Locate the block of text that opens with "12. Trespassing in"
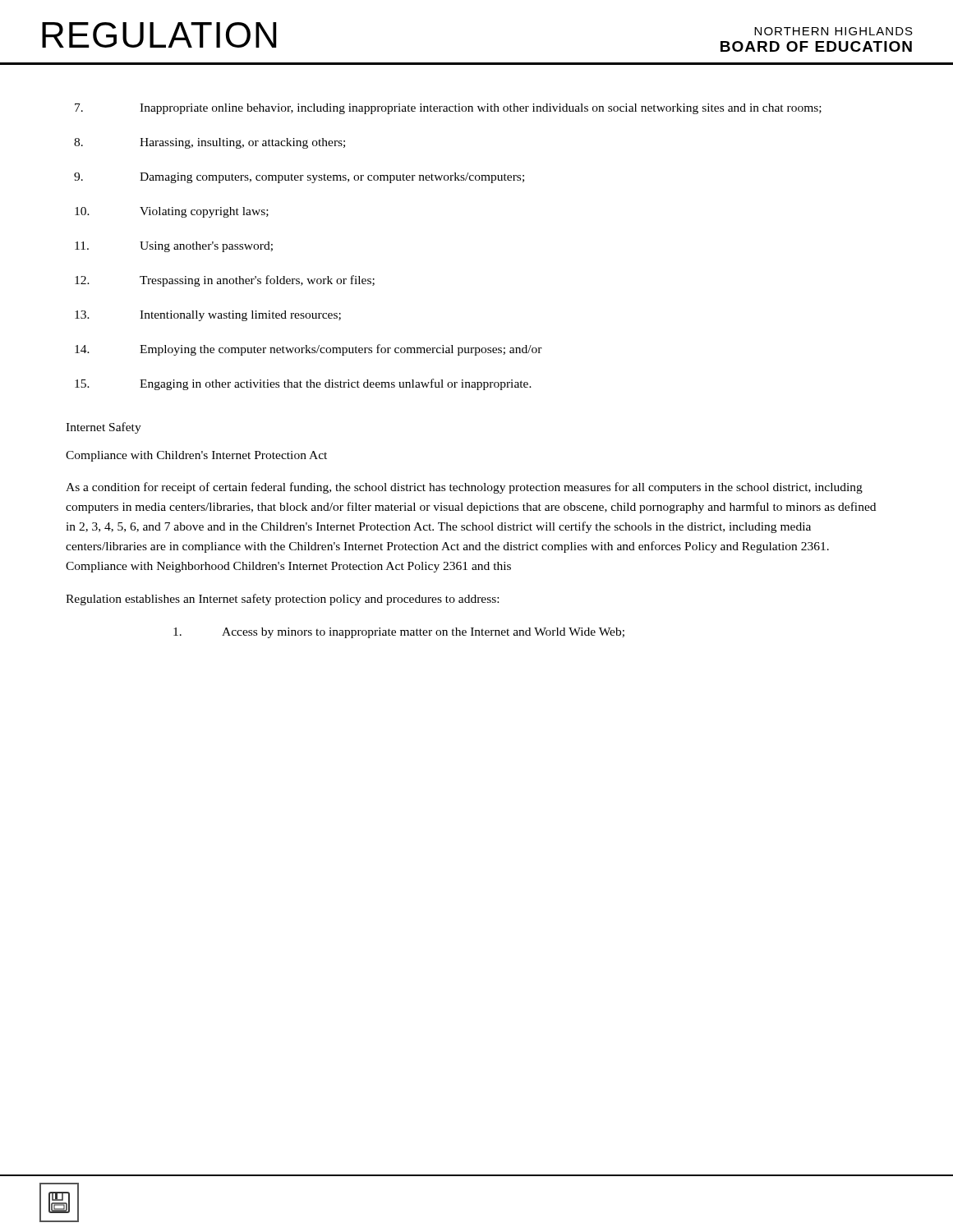Image resolution: width=953 pixels, height=1232 pixels. click(225, 281)
